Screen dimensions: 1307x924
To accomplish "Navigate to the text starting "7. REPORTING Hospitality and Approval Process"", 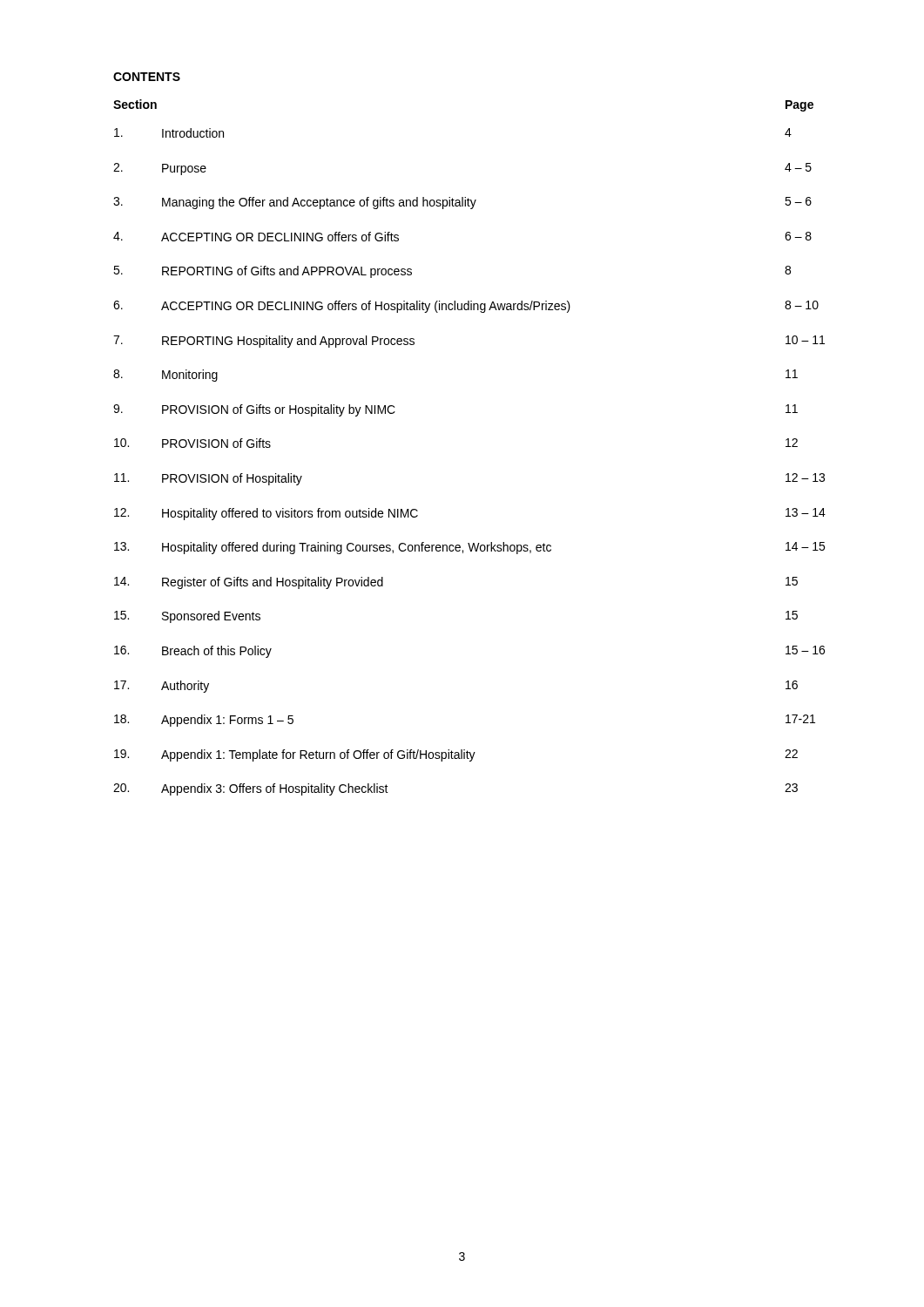I will (x=288, y=340).
